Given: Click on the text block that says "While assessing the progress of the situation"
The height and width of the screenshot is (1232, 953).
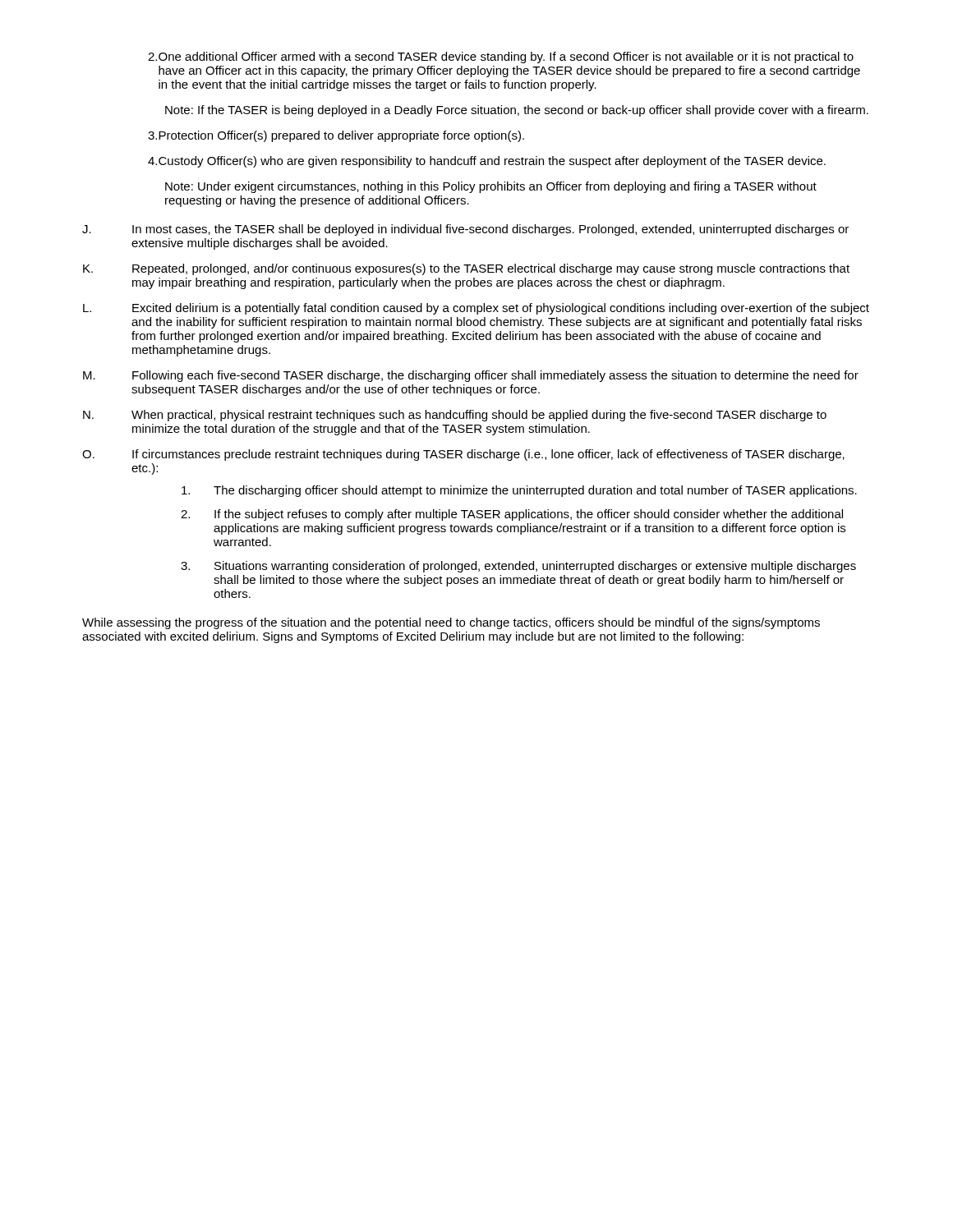Looking at the screenshot, I should click(451, 629).
